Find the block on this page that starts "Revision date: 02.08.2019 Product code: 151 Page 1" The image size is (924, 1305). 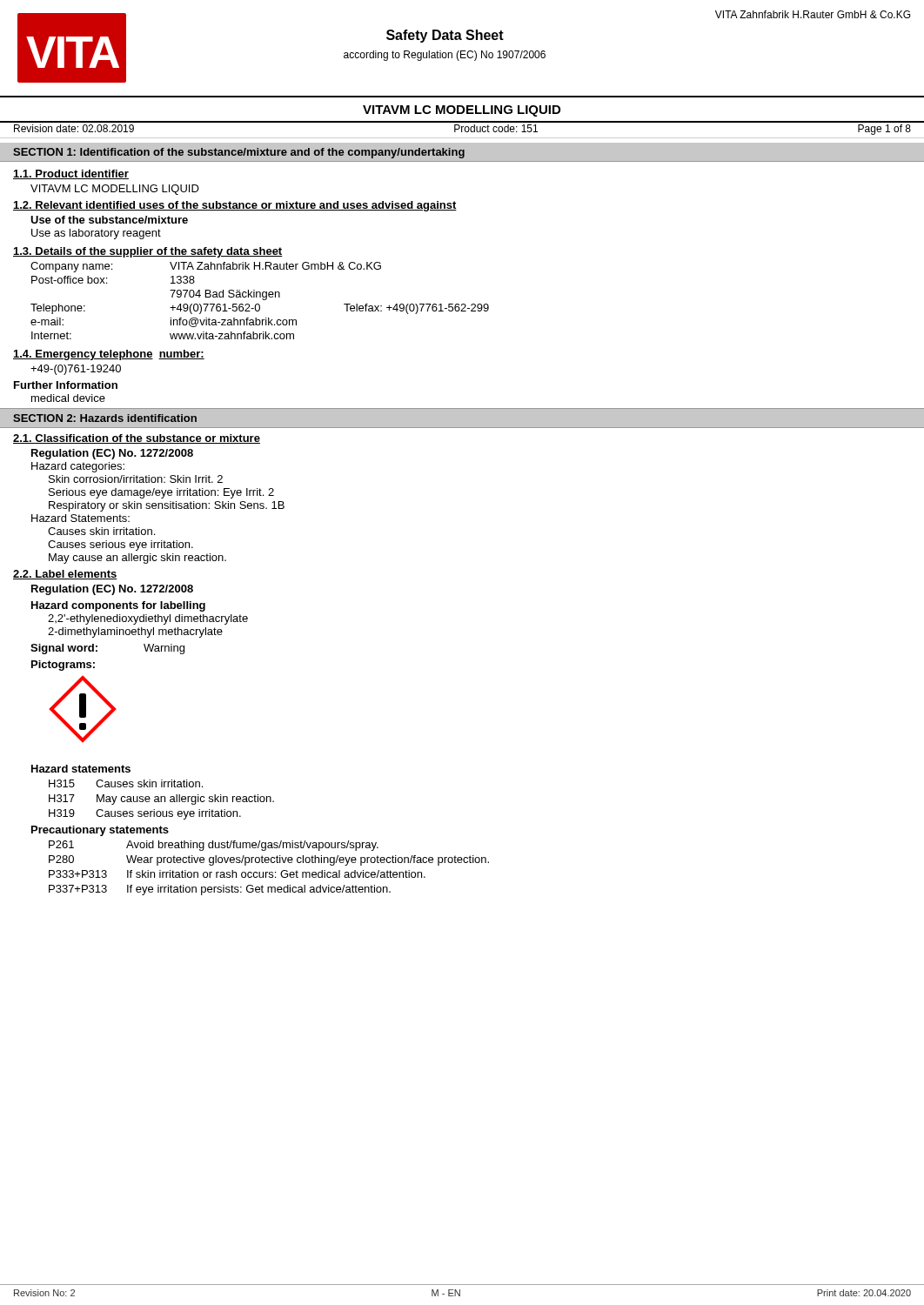coord(462,129)
